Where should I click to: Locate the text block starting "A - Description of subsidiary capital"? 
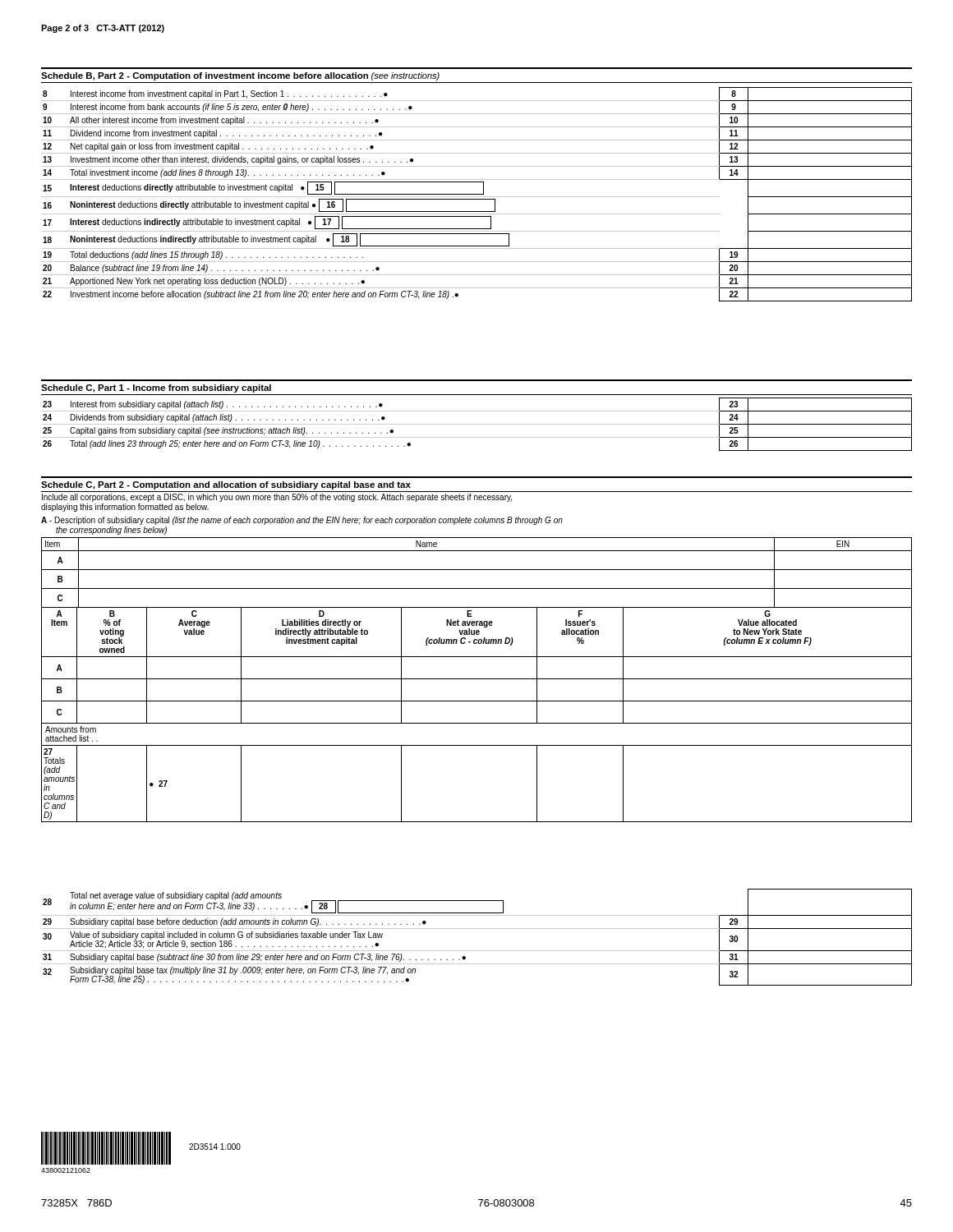tap(302, 520)
